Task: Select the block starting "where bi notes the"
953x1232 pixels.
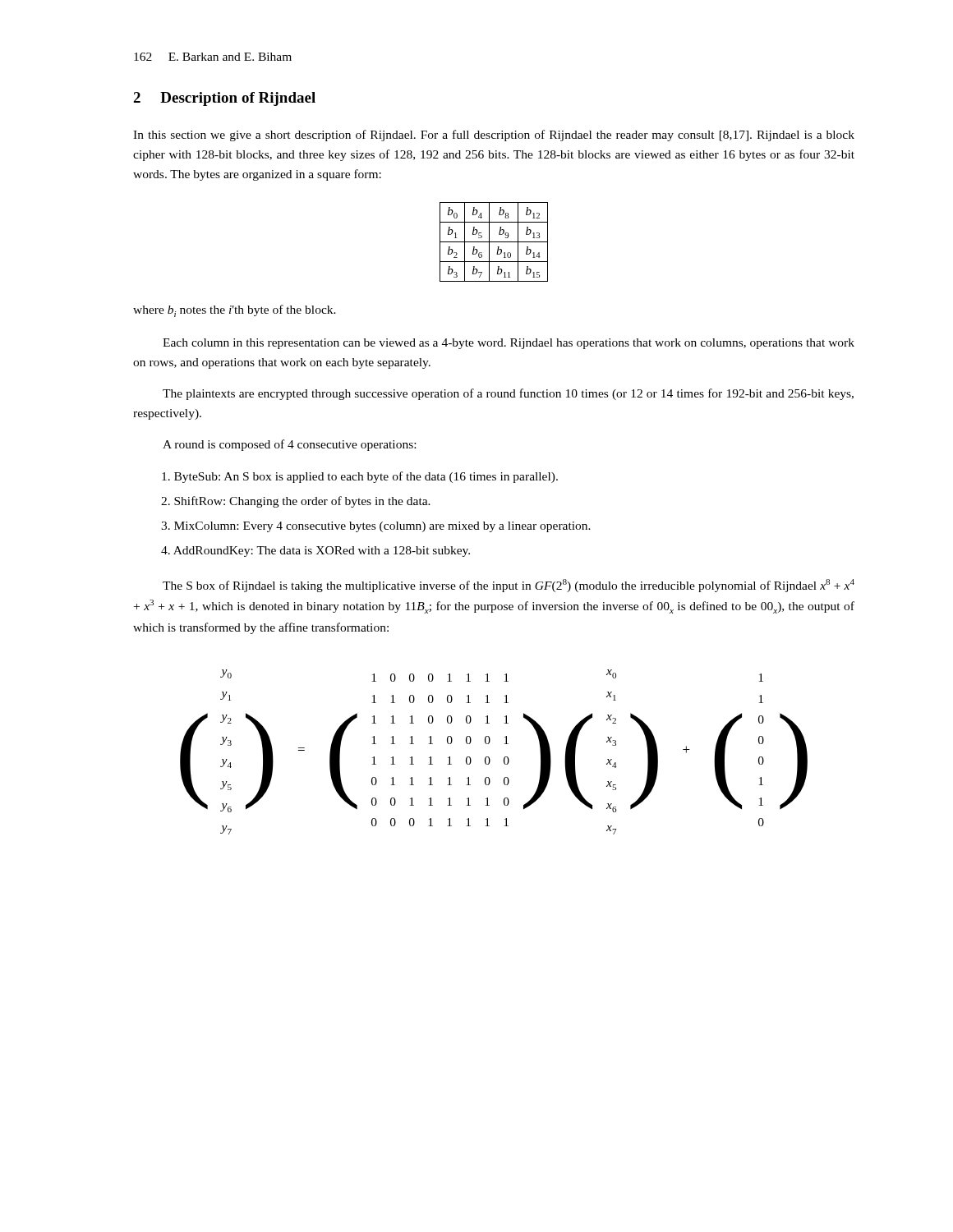Action: pyautogui.click(x=235, y=311)
